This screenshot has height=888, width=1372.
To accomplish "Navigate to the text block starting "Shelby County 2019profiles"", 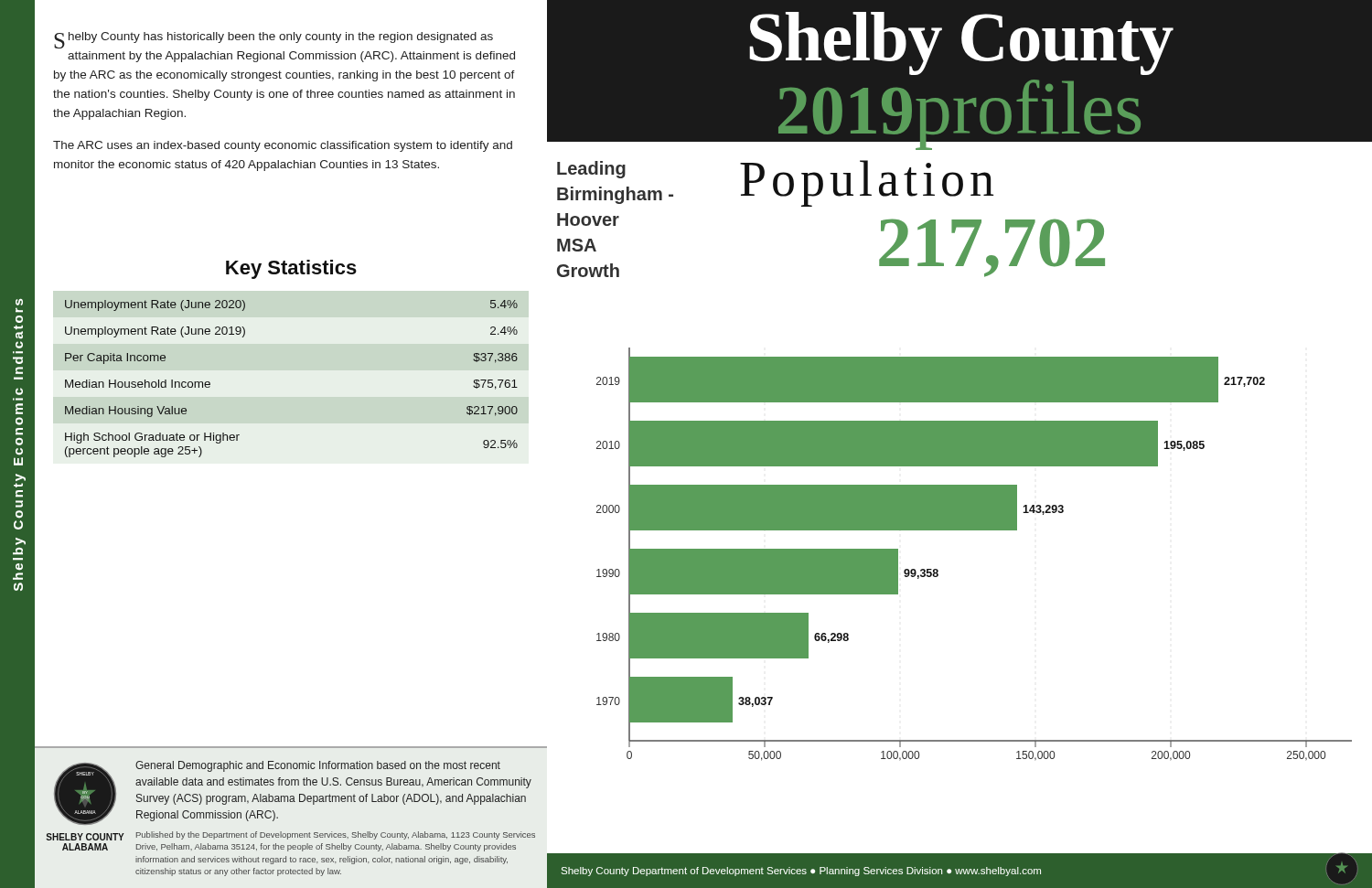I will coord(960,71).
